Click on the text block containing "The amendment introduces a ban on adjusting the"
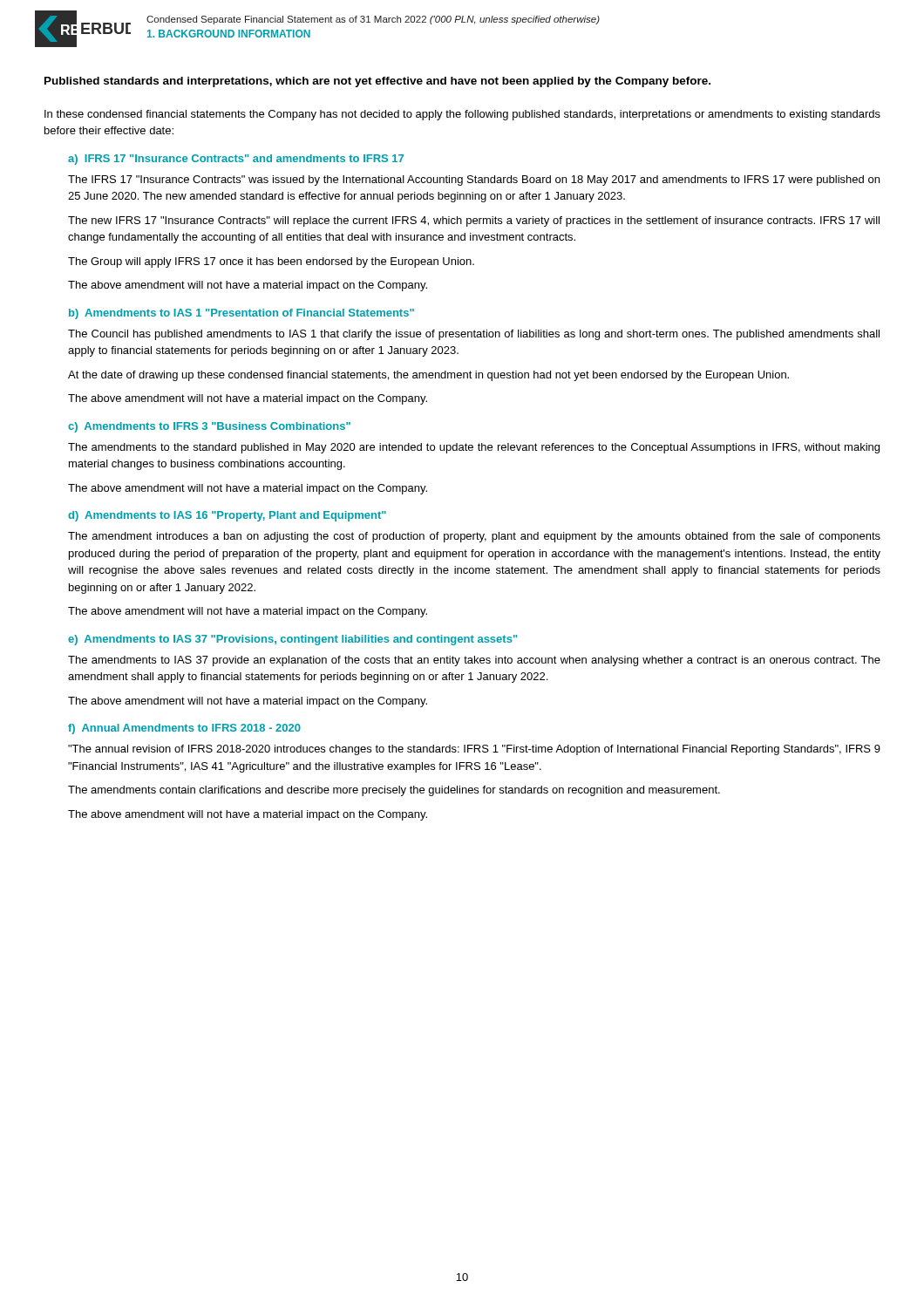 [x=474, y=562]
